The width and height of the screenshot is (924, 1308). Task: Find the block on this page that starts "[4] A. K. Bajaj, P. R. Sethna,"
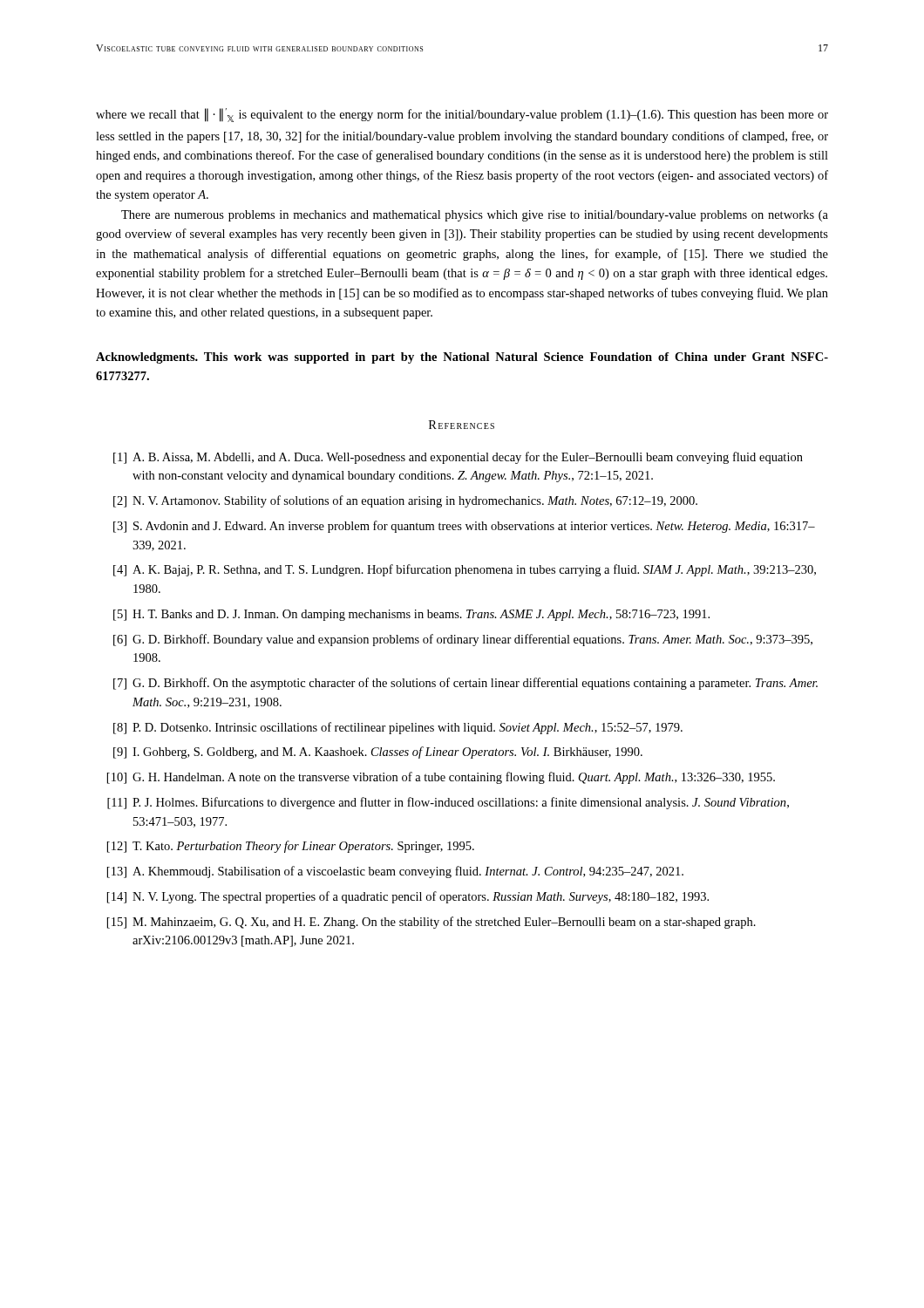[x=462, y=580]
